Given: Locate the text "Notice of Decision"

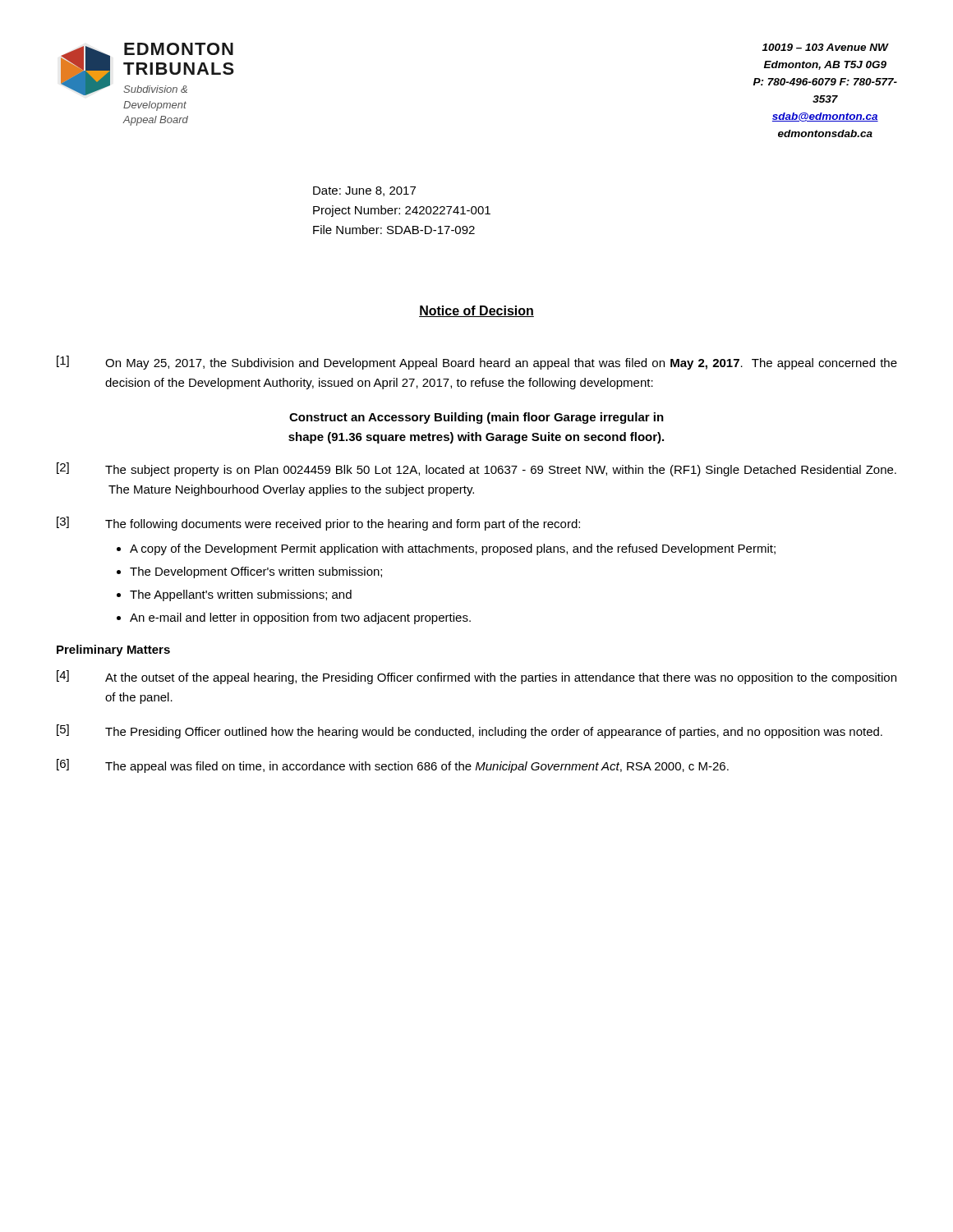Looking at the screenshot, I should [476, 311].
